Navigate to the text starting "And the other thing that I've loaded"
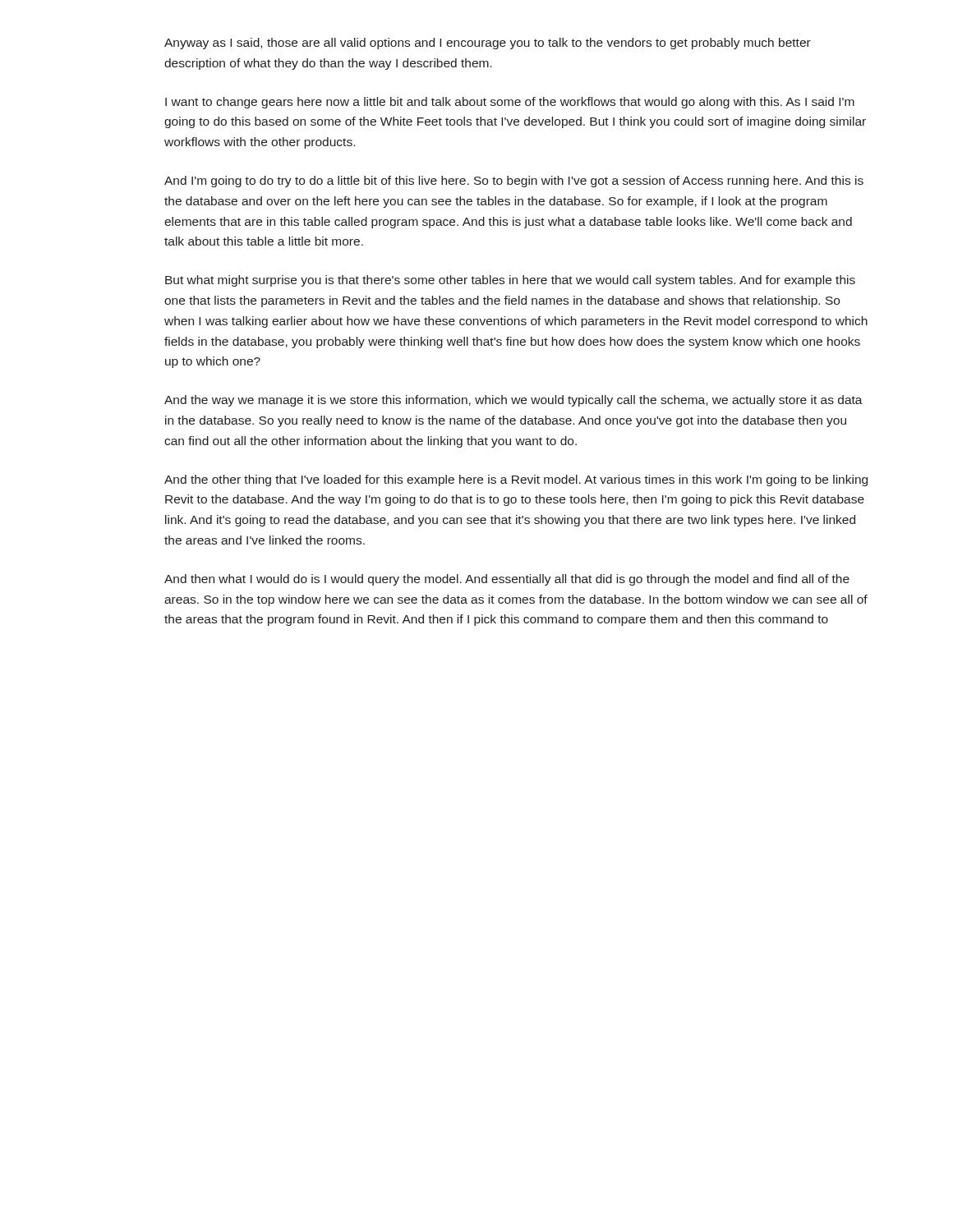Screen dimensions: 1232x953 tap(516, 509)
